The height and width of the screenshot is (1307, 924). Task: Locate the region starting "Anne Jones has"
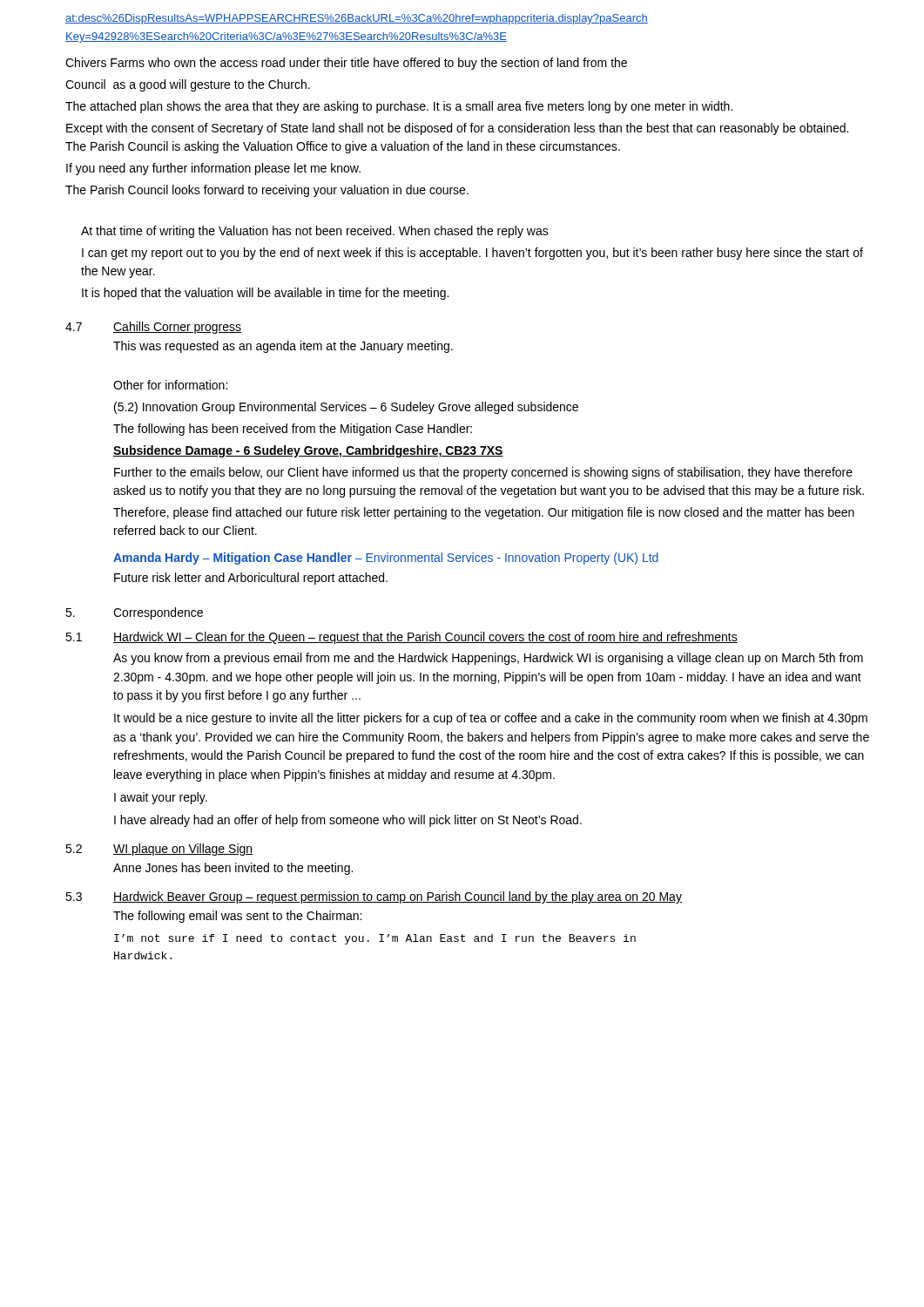(x=234, y=868)
